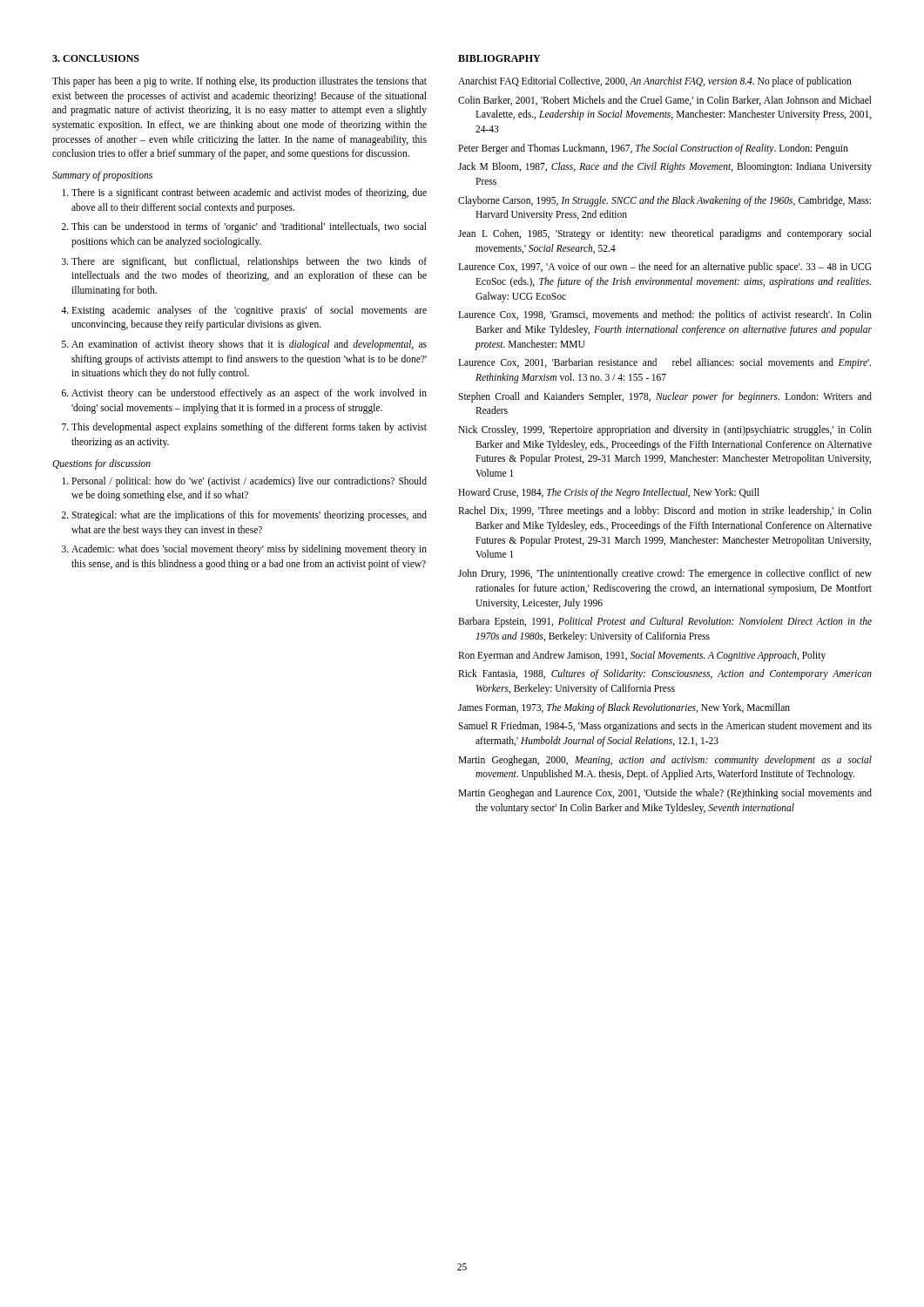Viewport: 924px width, 1307px height.
Task: Find the text starting "Activist theory can be understood effectively as"
Action: tap(249, 400)
